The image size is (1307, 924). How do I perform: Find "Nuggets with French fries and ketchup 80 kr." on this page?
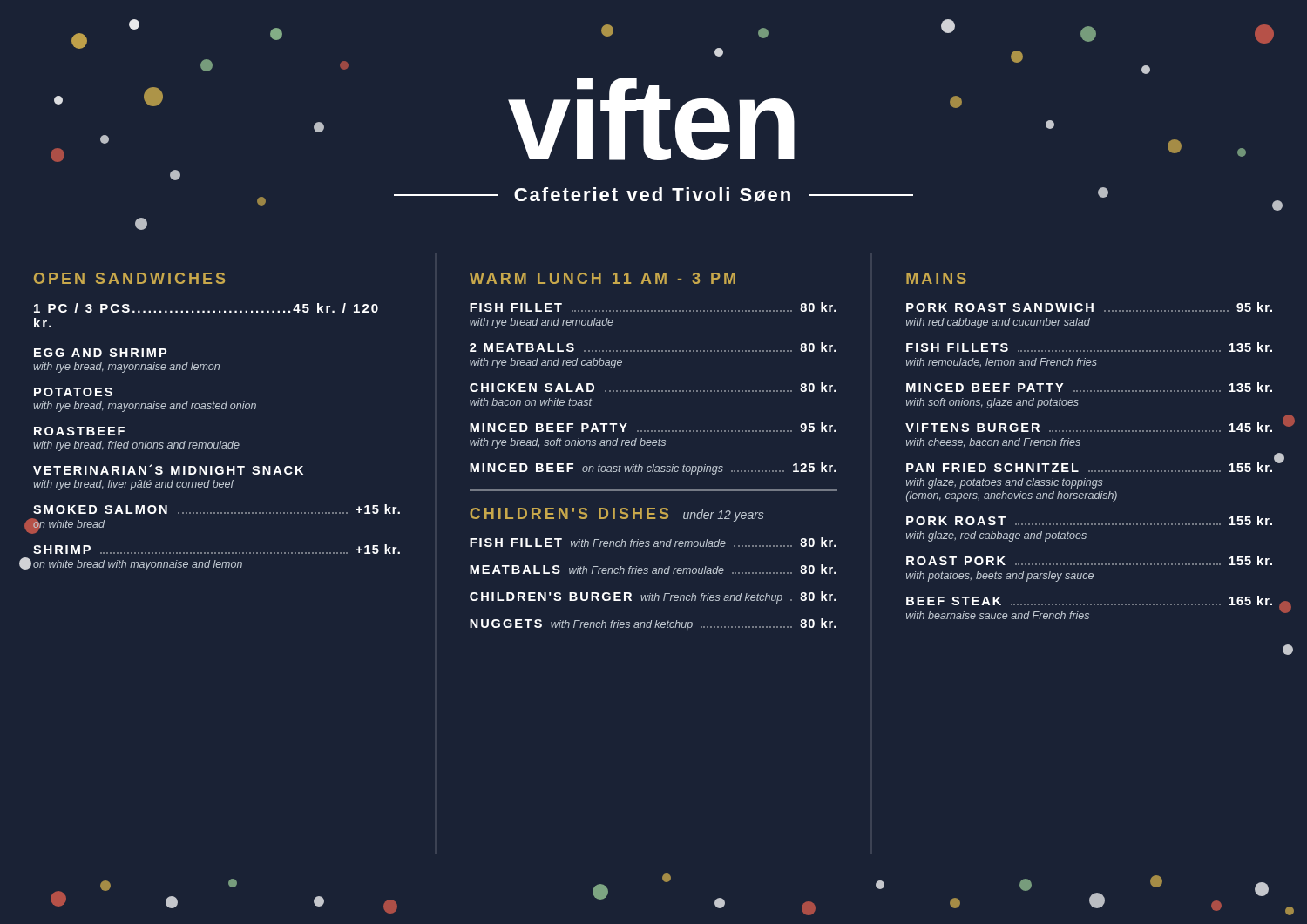tap(654, 624)
